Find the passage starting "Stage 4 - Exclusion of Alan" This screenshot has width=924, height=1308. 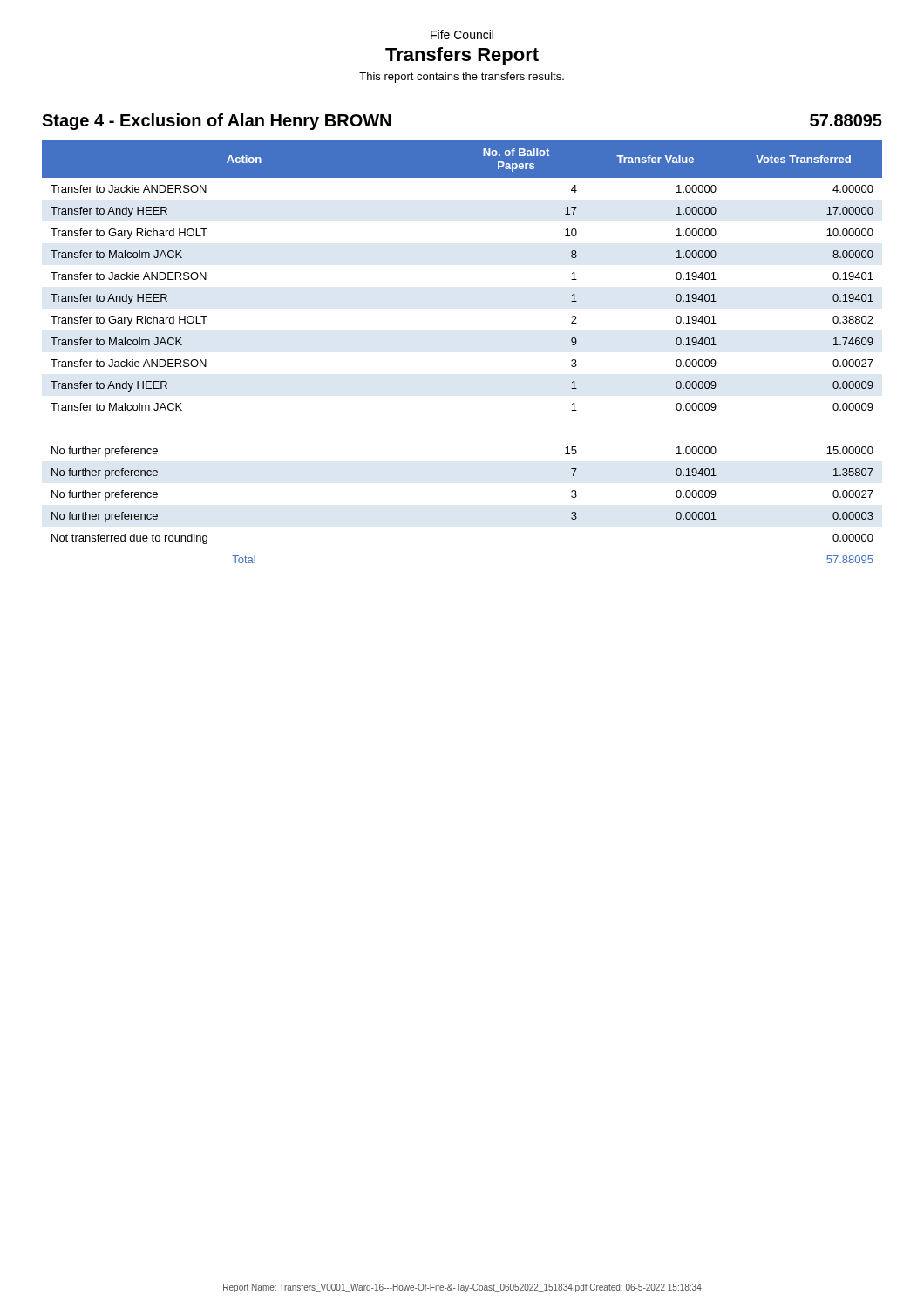(x=217, y=120)
